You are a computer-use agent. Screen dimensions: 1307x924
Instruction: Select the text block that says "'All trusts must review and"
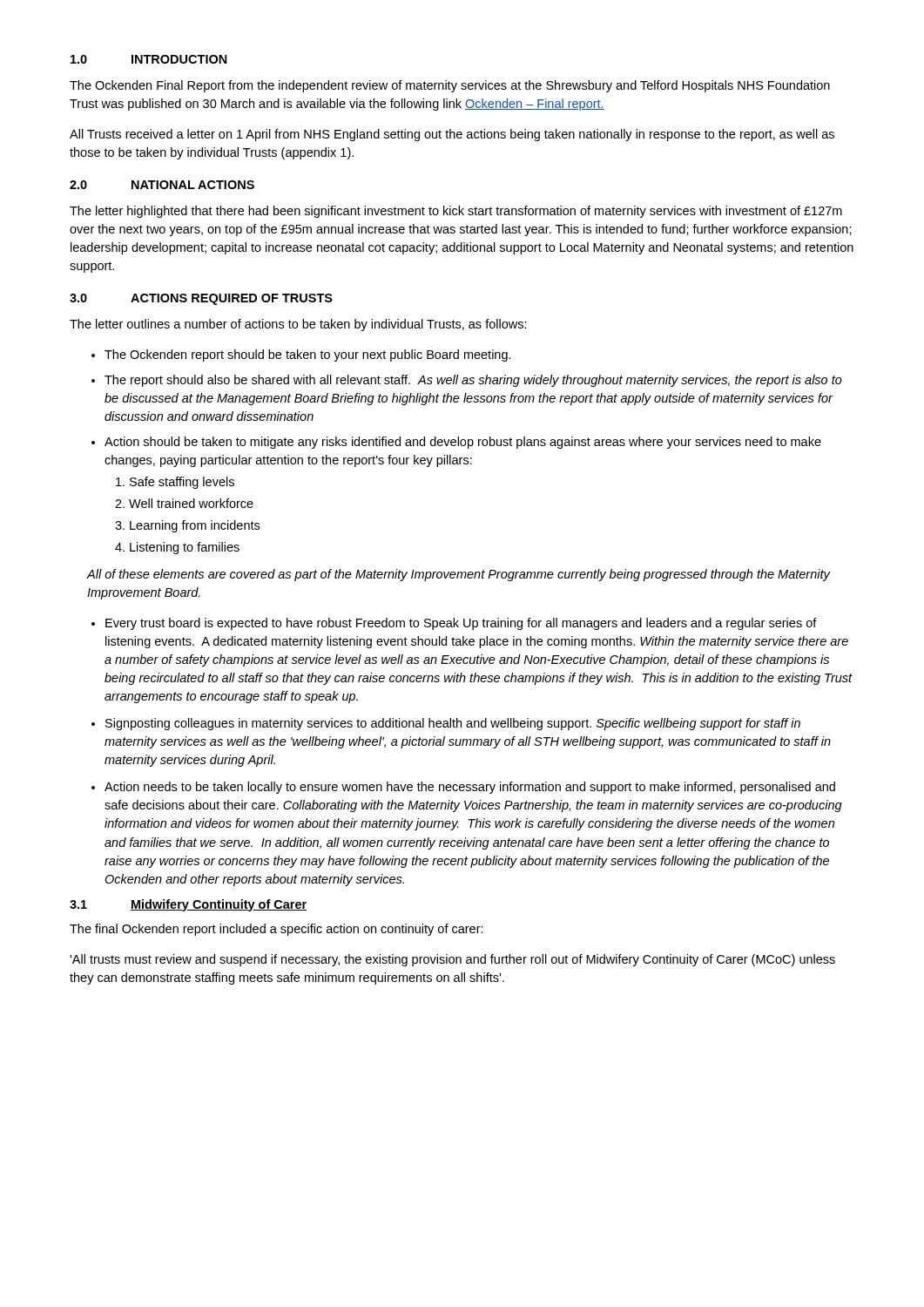pyautogui.click(x=462, y=969)
